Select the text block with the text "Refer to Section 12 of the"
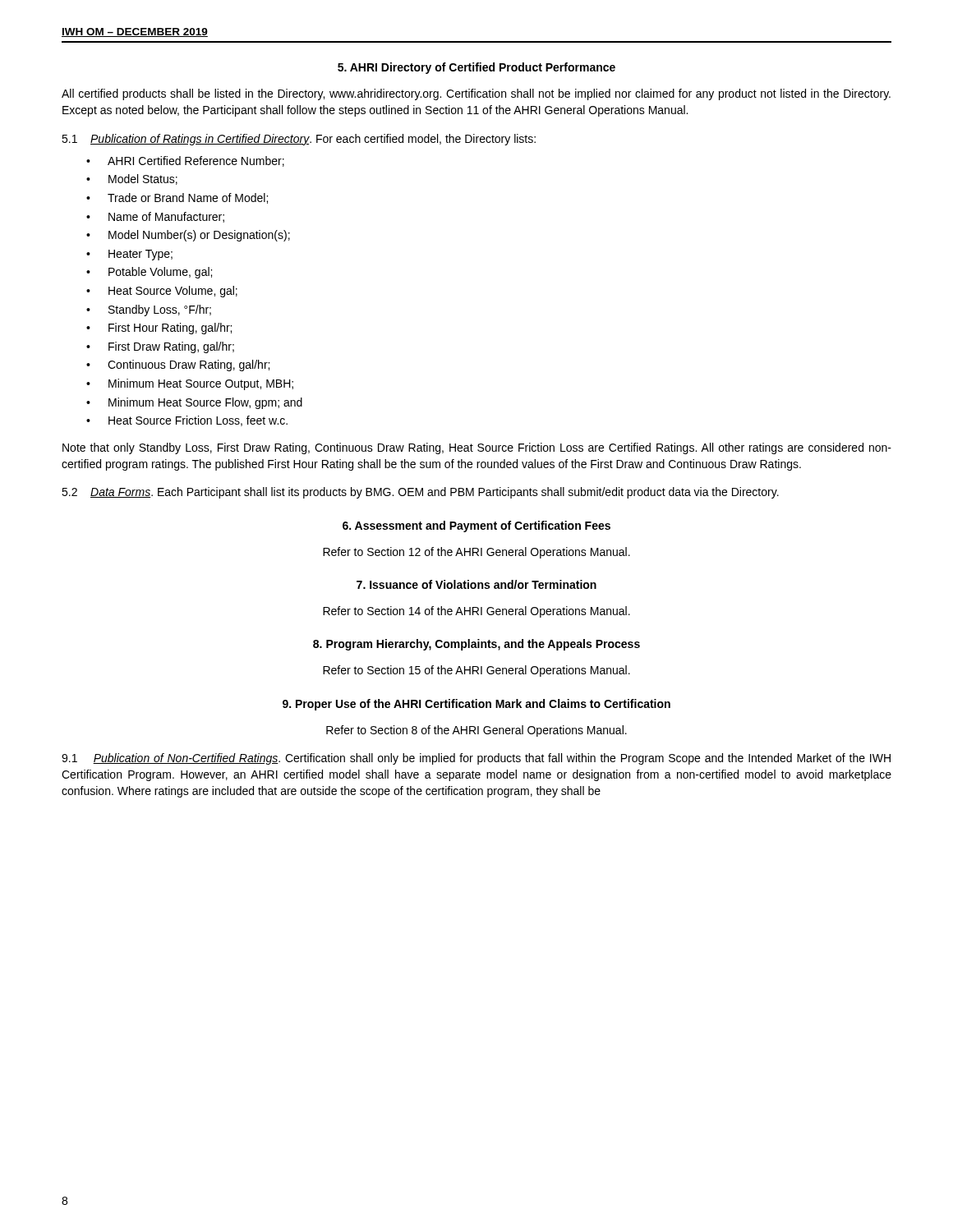Viewport: 953px width, 1232px height. click(476, 552)
